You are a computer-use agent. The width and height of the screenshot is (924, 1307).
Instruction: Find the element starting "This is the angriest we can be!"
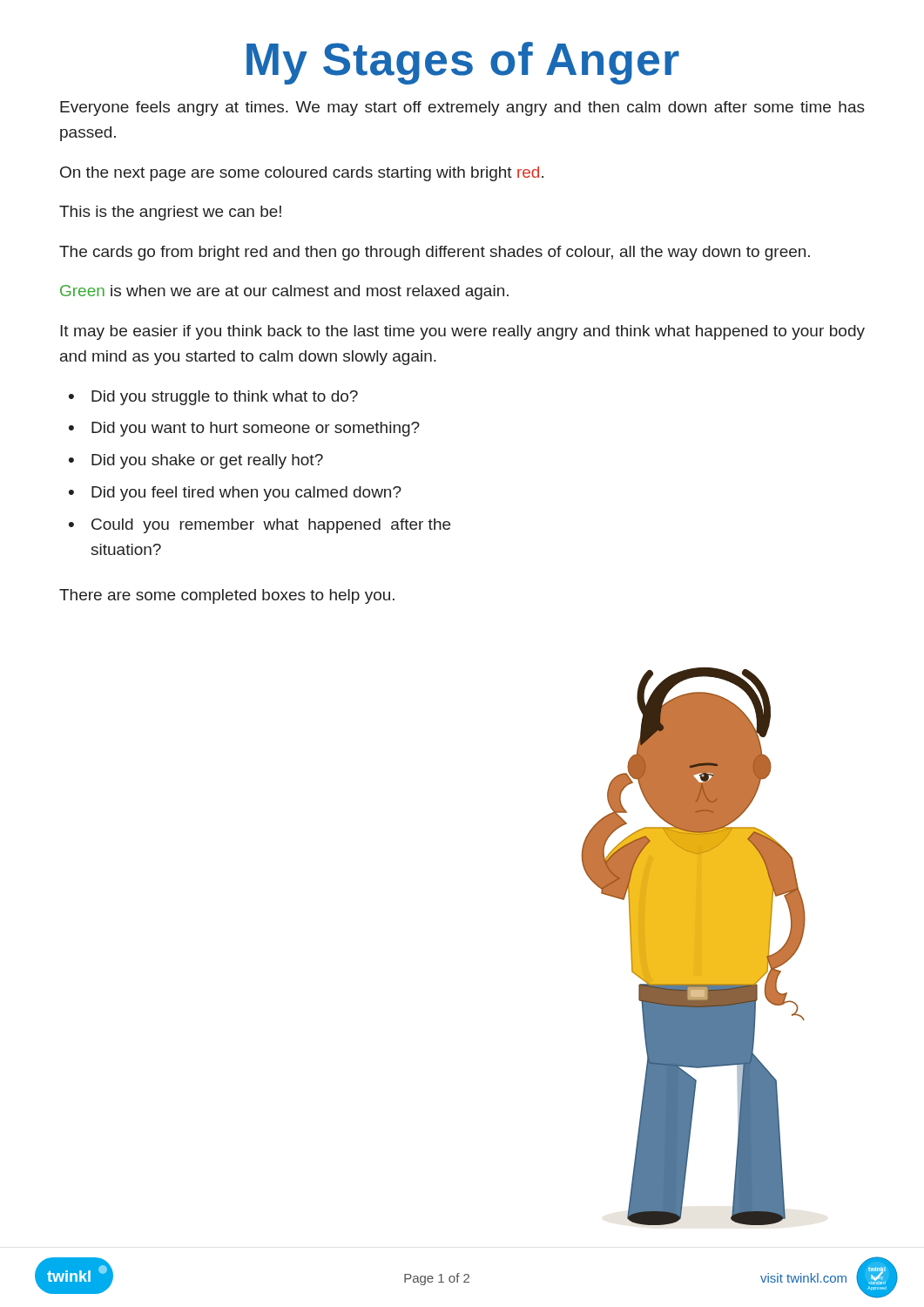(x=170, y=213)
